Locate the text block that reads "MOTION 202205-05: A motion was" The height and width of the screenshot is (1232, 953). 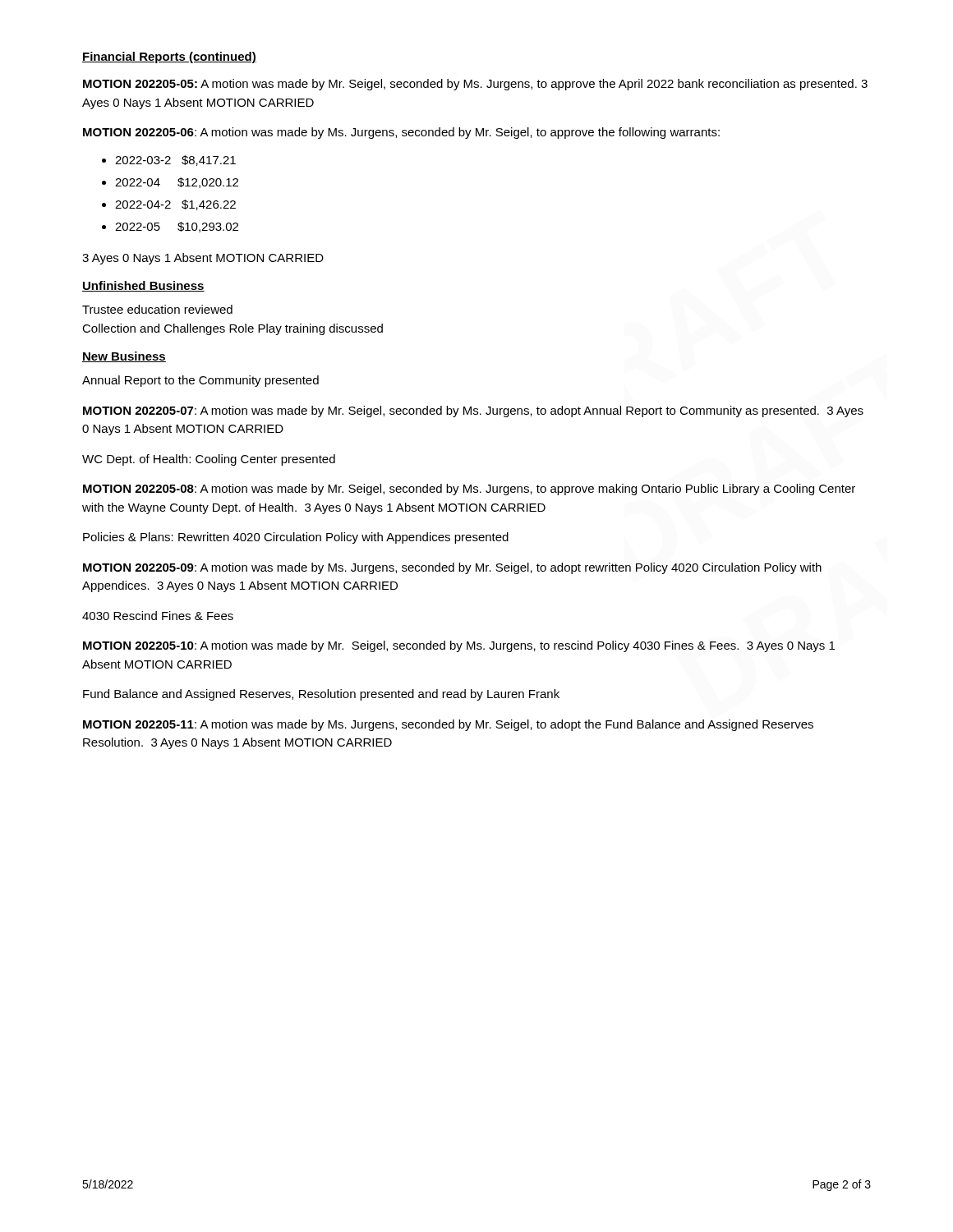(475, 93)
